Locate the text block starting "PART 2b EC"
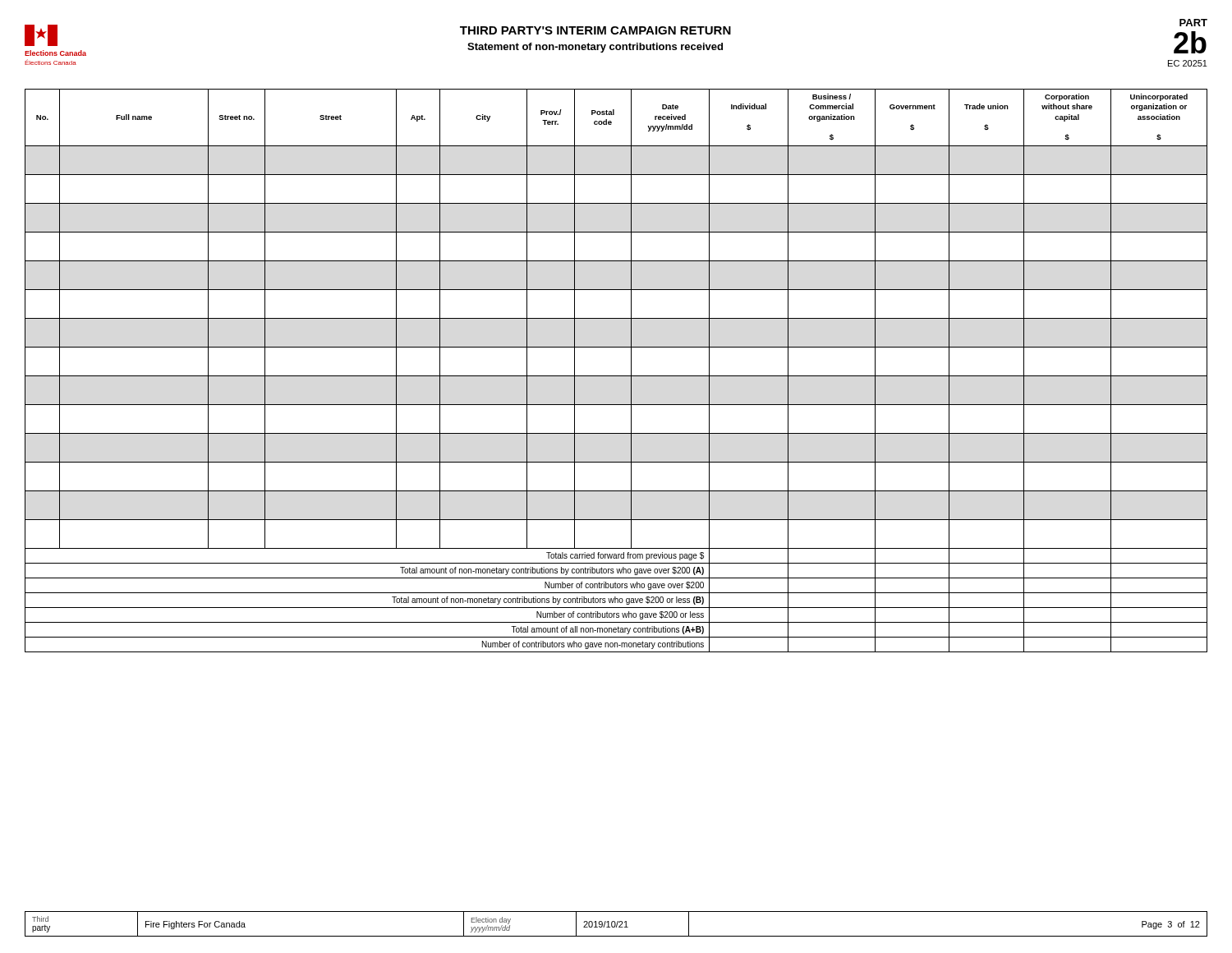 [x=1187, y=42]
